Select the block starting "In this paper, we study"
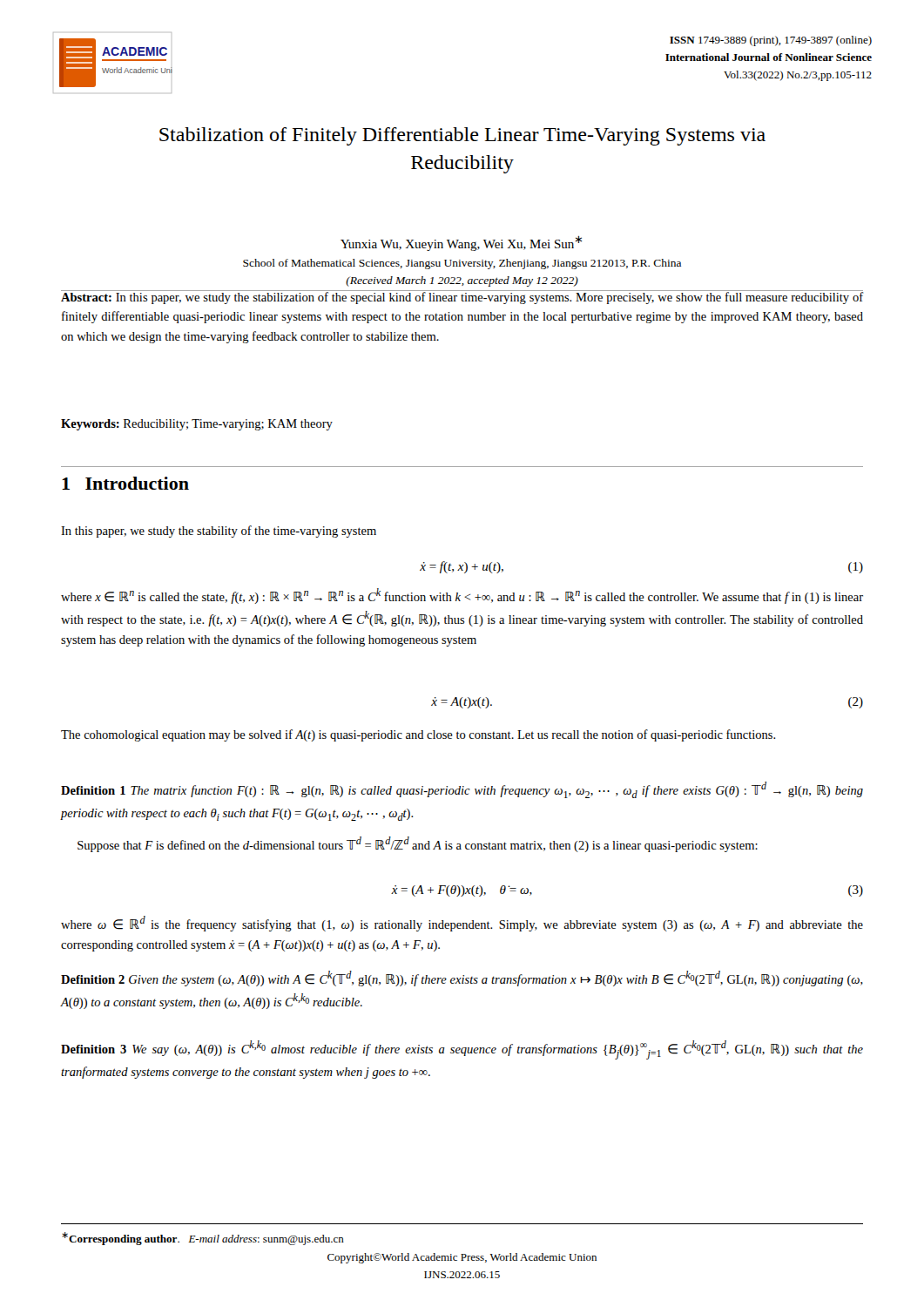This screenshot has height=1307, width=924. click(x=219, y=531)
